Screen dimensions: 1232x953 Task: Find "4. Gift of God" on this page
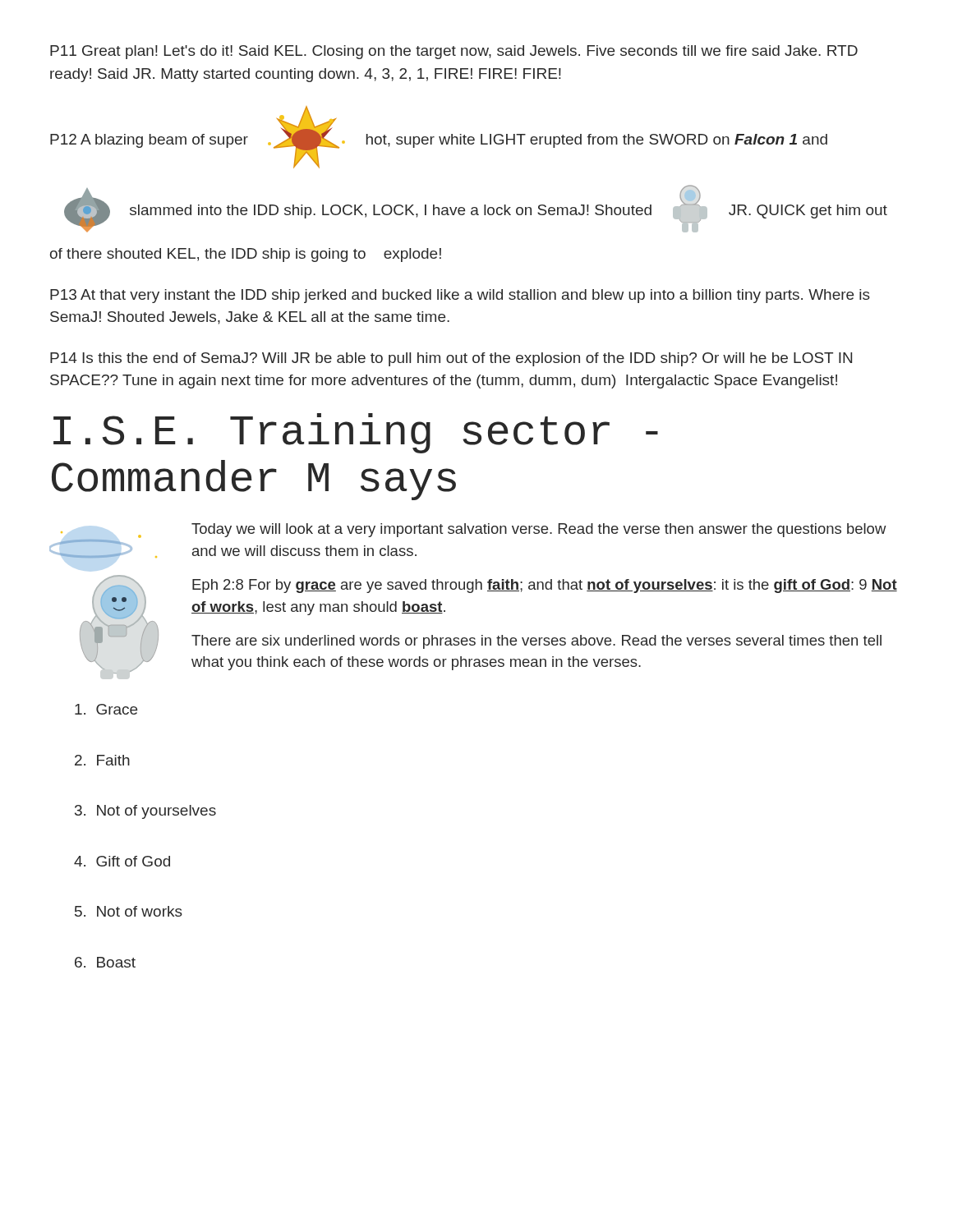click(123, 861)
